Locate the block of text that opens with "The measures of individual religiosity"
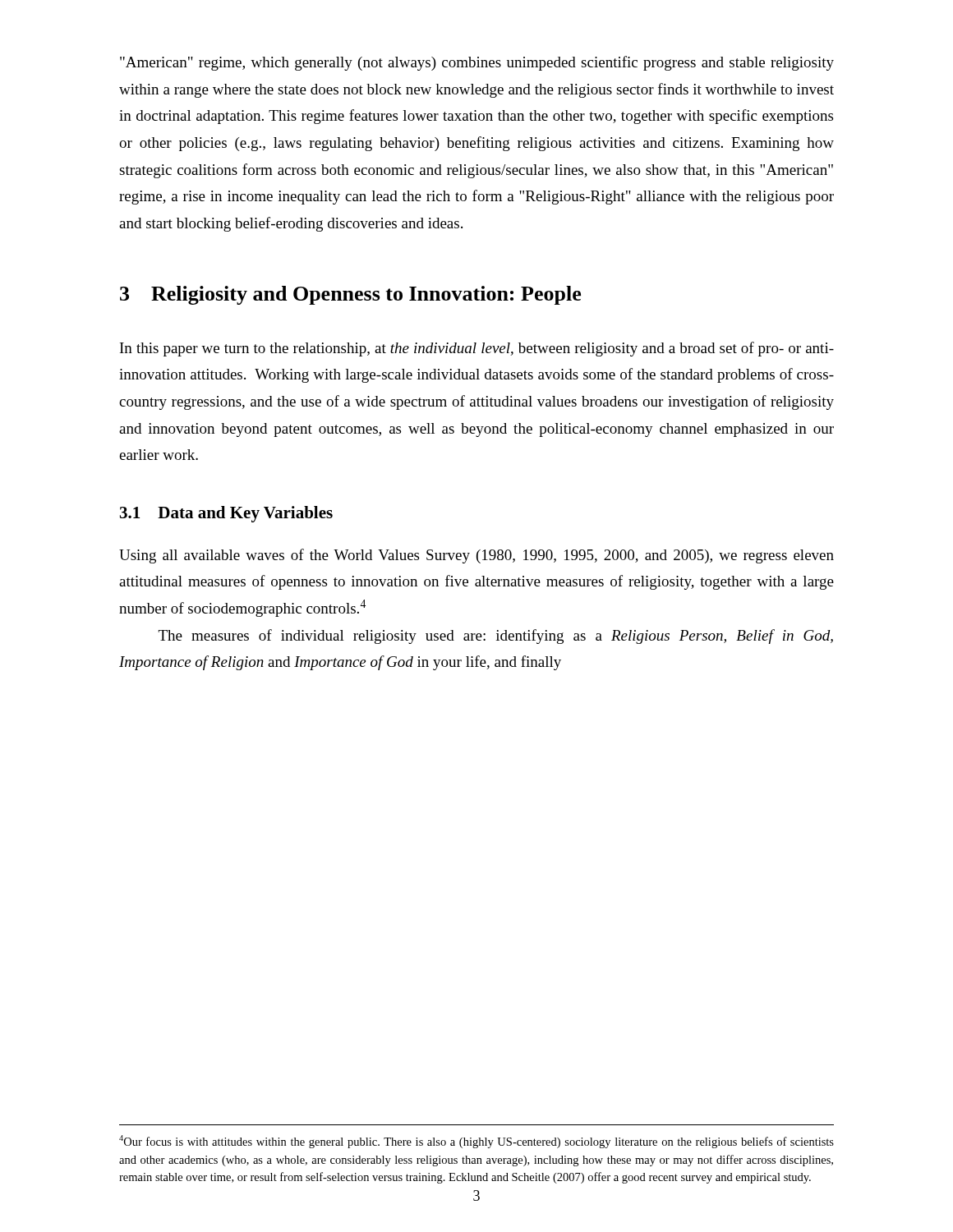The height and width of the screenshot is (1232, 953). [x=476, y=648]
